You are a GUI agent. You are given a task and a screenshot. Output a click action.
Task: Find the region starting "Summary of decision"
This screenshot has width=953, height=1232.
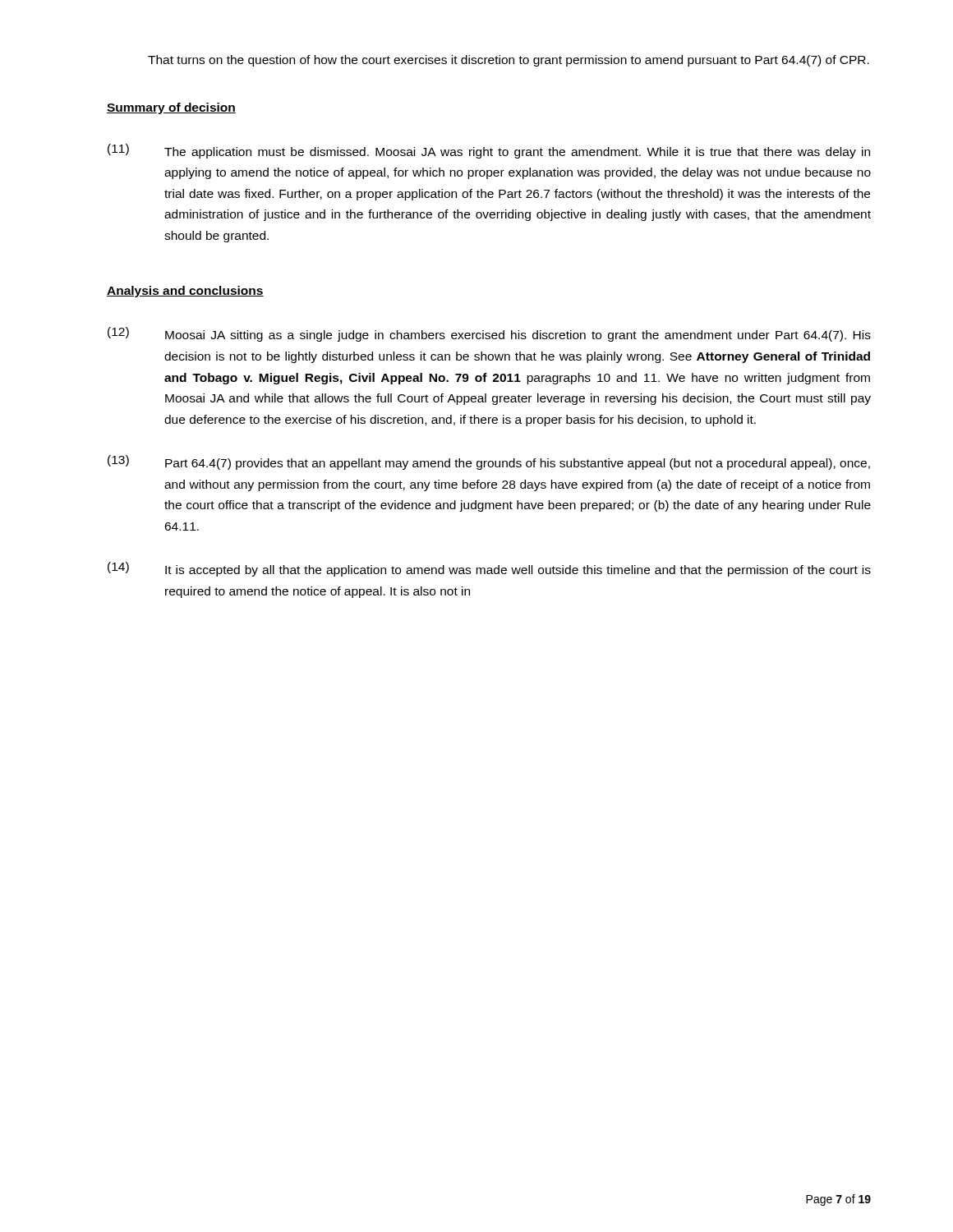(x=171, y=107)
